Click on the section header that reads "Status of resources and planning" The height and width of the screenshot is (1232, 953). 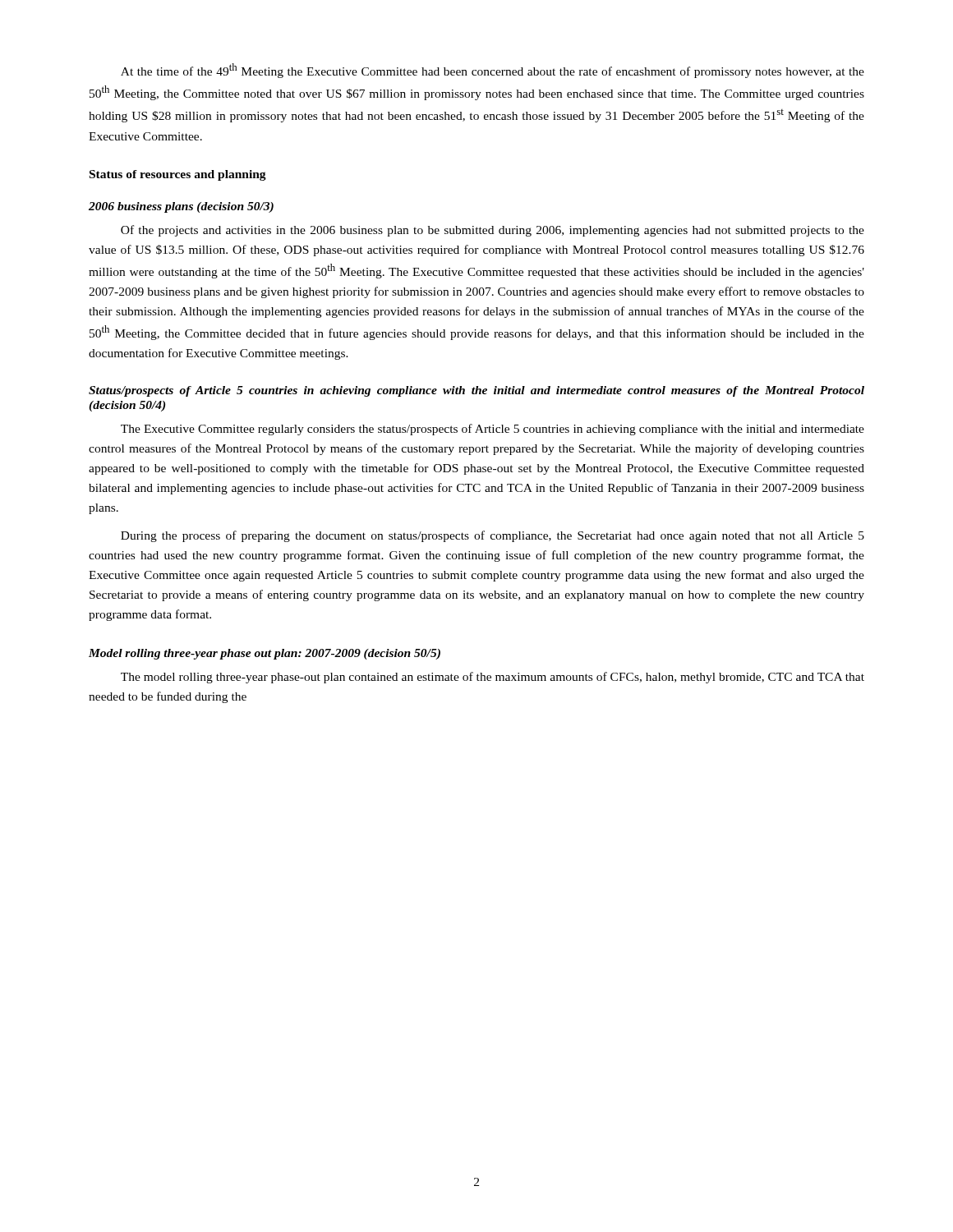(x=178, y=175)
